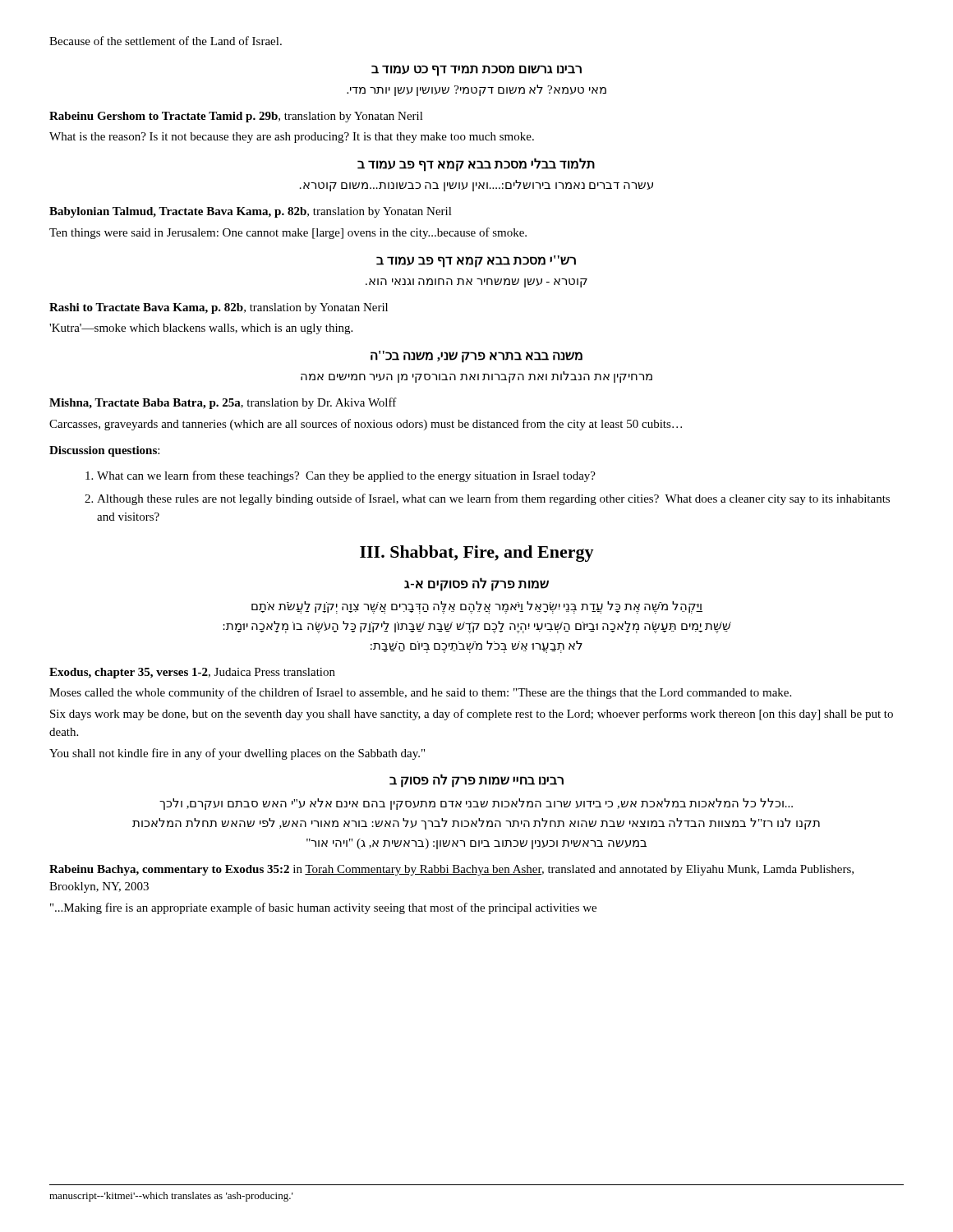
Task: Navigate to the region starting "What can we learn from"
Action: (x=489, y=476)
